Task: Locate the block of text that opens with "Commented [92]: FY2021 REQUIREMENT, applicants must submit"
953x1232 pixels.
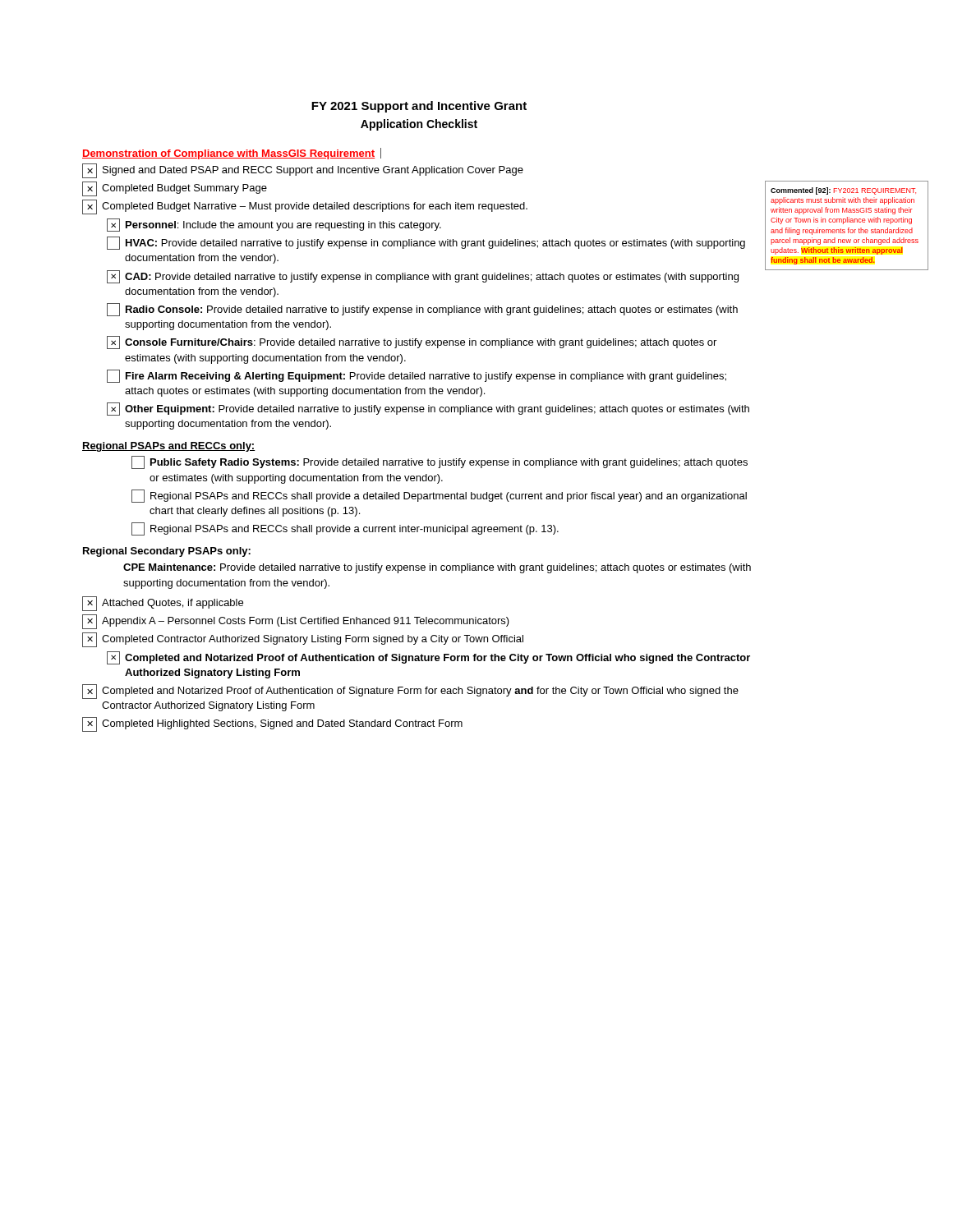Action: (845, 225)
